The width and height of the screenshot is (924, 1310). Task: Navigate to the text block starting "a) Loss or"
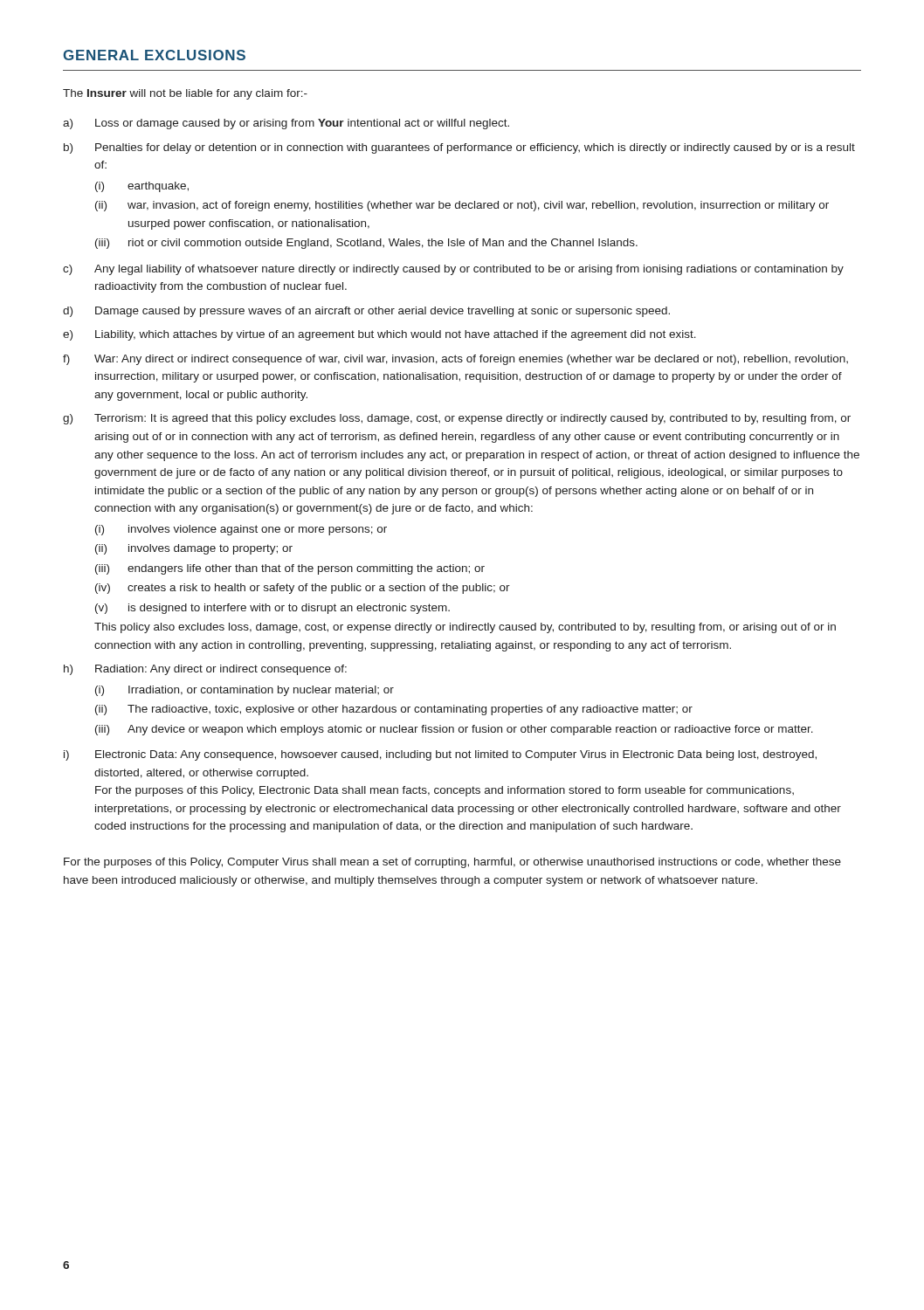(x=462, y=124)
